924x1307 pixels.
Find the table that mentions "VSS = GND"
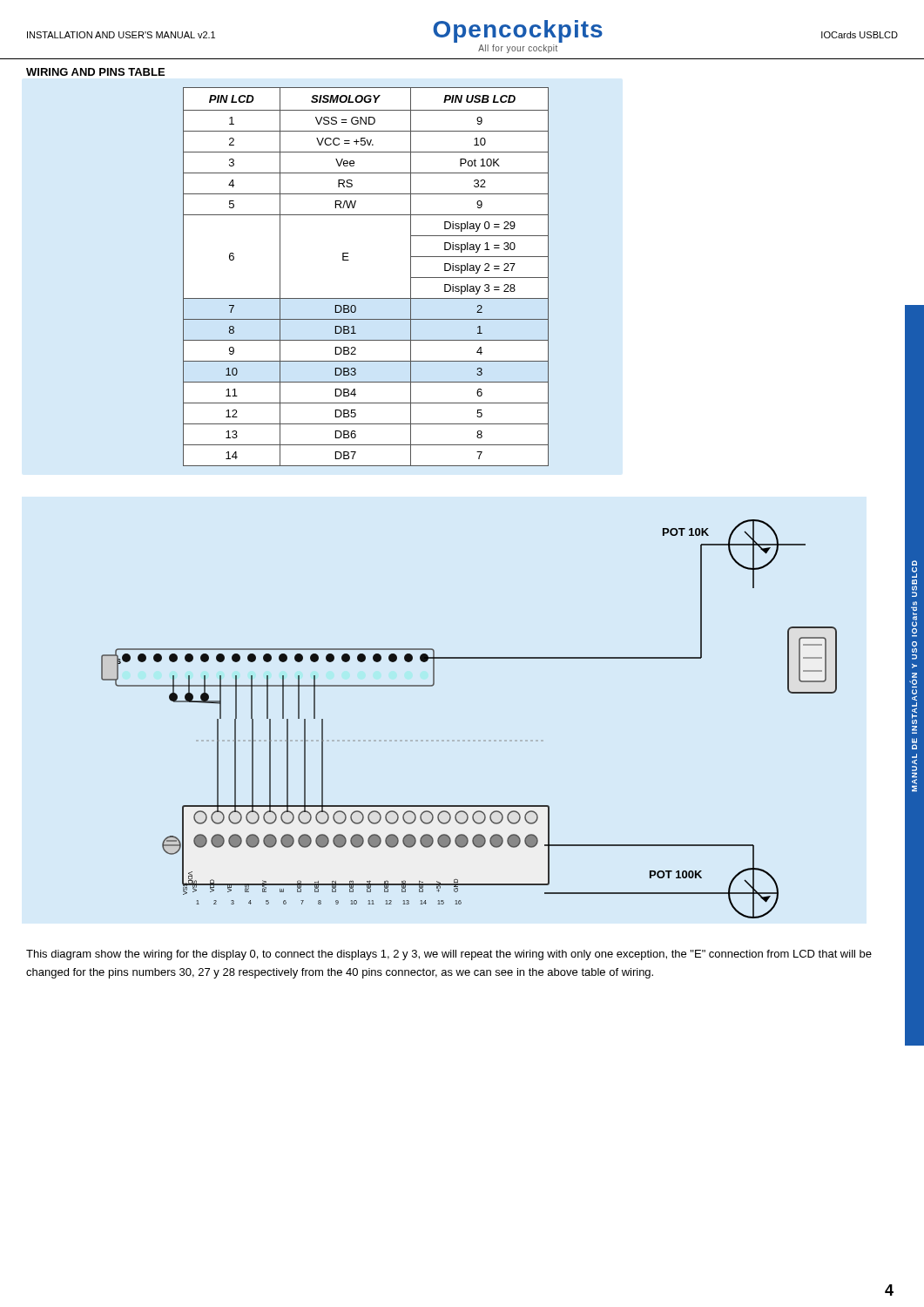[366, 277]
